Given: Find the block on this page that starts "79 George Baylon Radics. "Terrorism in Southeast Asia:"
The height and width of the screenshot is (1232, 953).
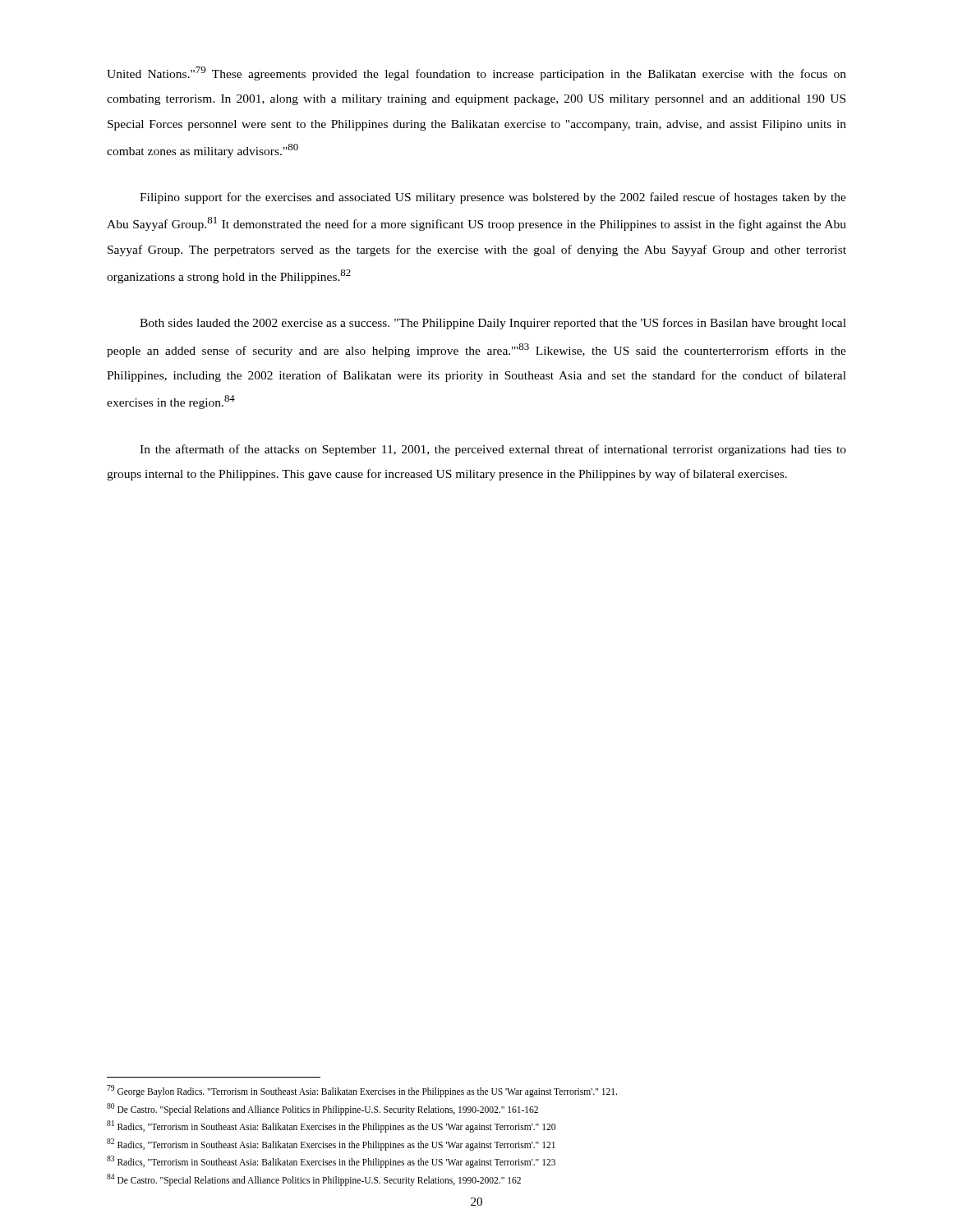Looking at the screenshot, I should coord(362,1090).
